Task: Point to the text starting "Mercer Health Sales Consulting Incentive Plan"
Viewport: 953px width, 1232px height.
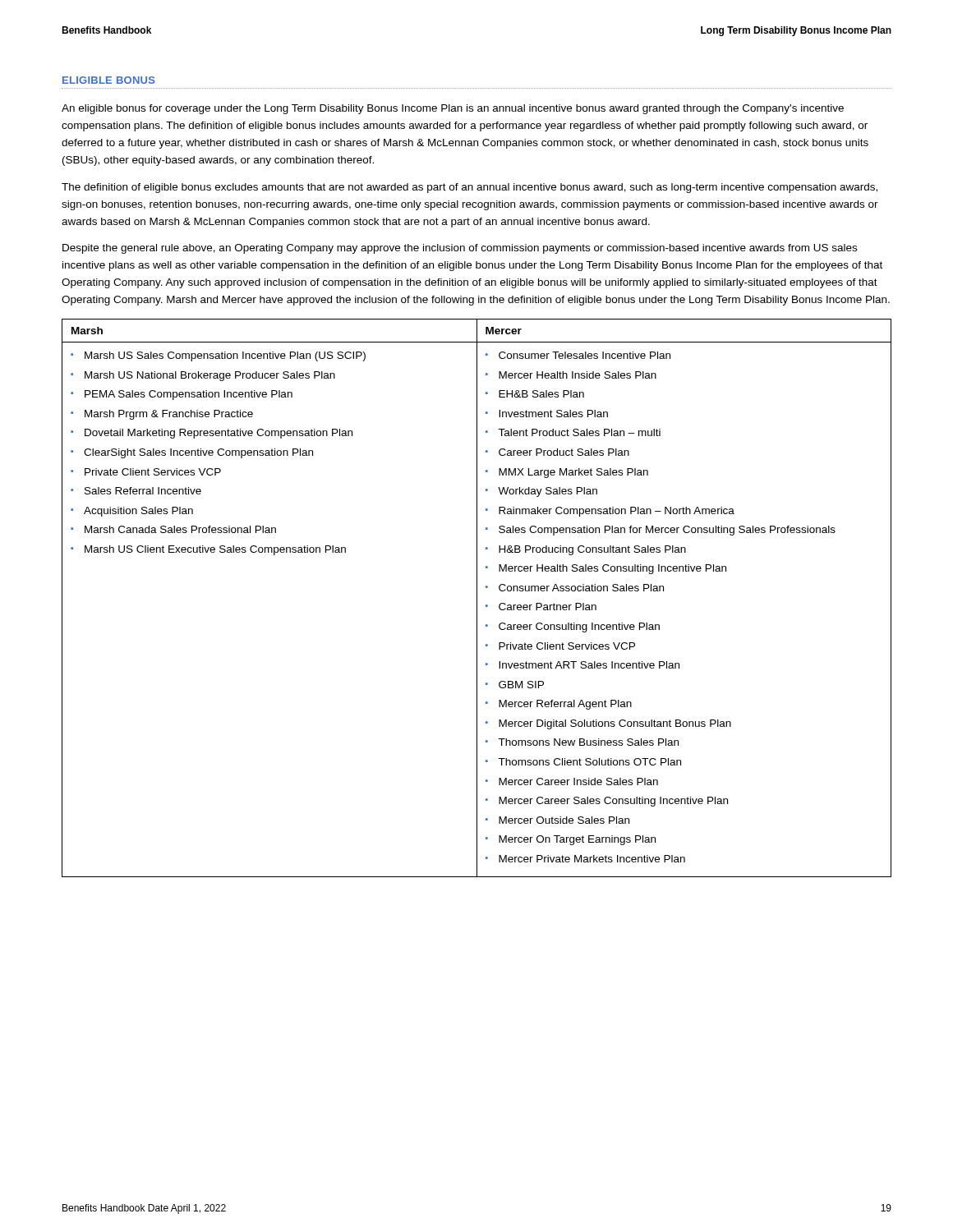Action: (x=613, y=568)
